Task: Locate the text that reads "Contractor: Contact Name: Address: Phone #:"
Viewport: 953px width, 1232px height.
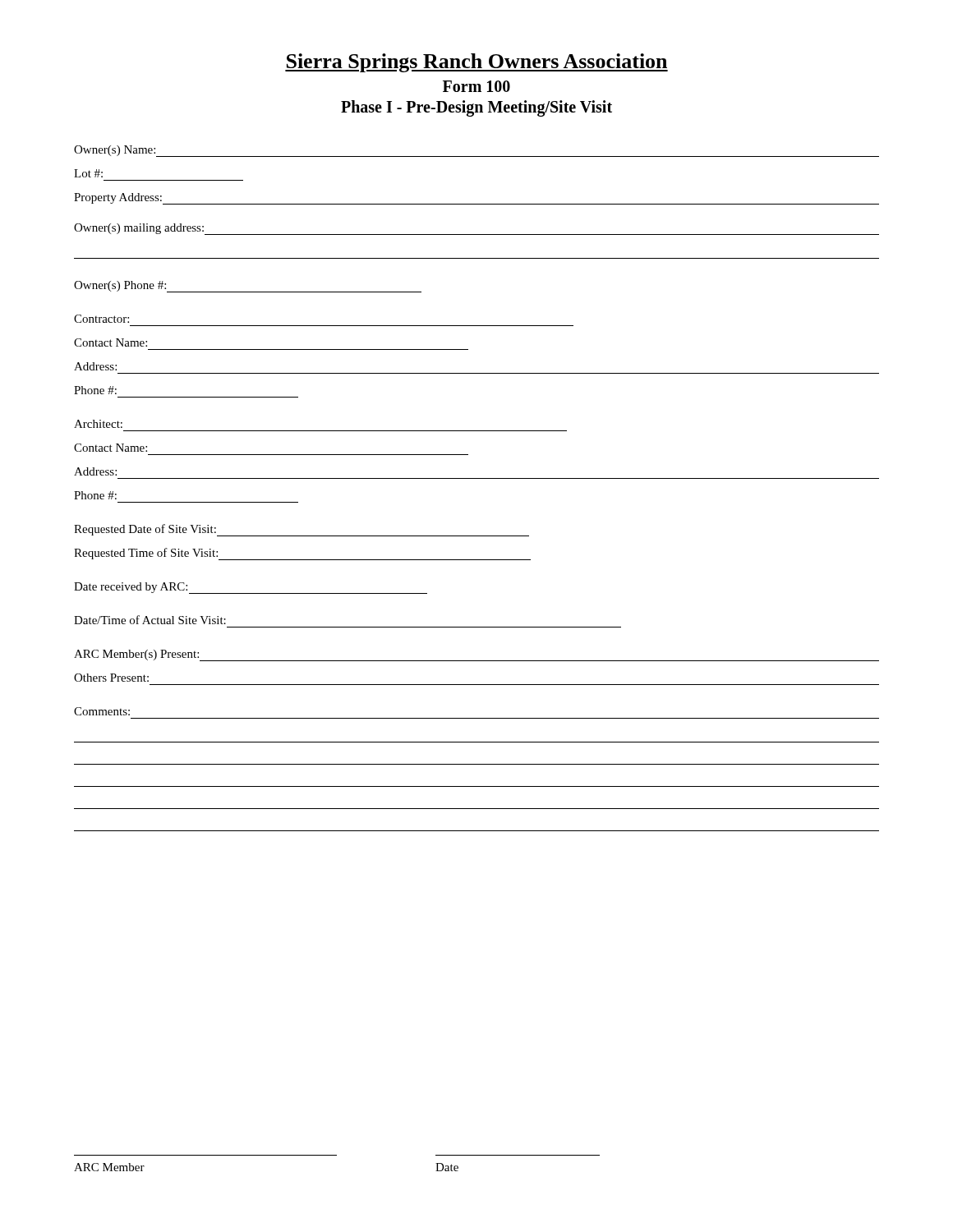Action: tap(476, 354)
